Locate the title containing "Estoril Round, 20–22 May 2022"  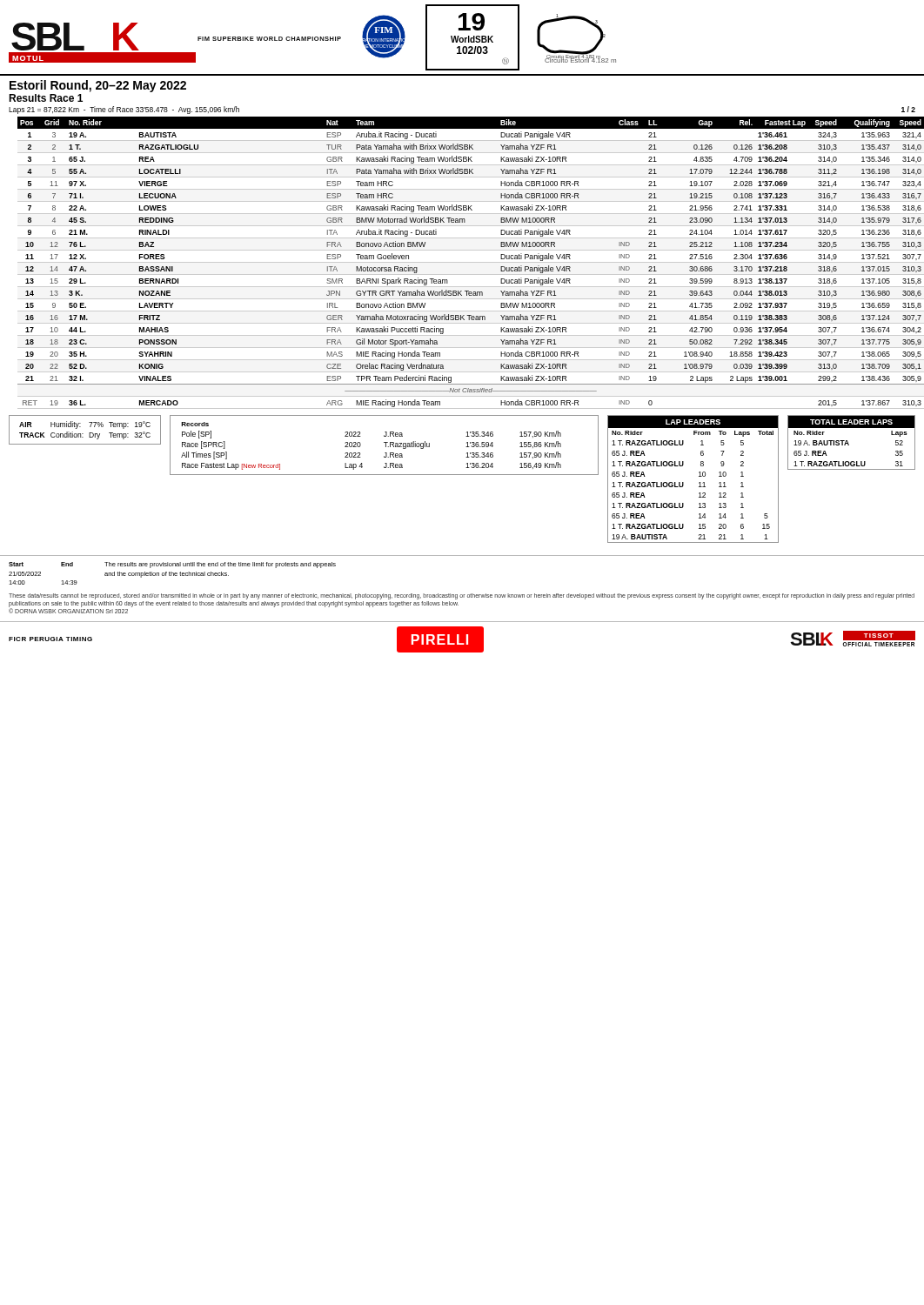98,85
